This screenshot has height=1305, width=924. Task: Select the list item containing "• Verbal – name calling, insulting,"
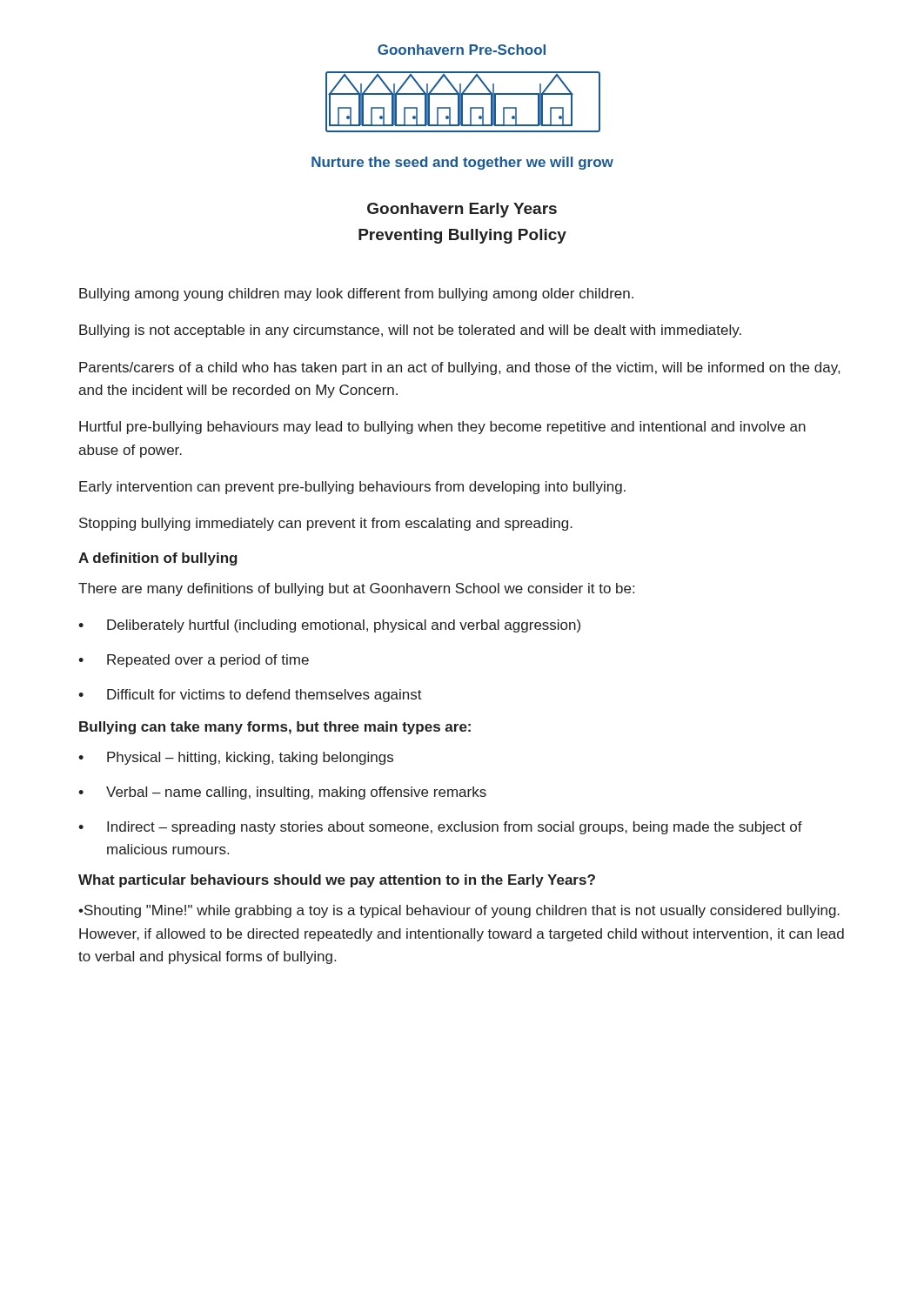click(462, 793)
